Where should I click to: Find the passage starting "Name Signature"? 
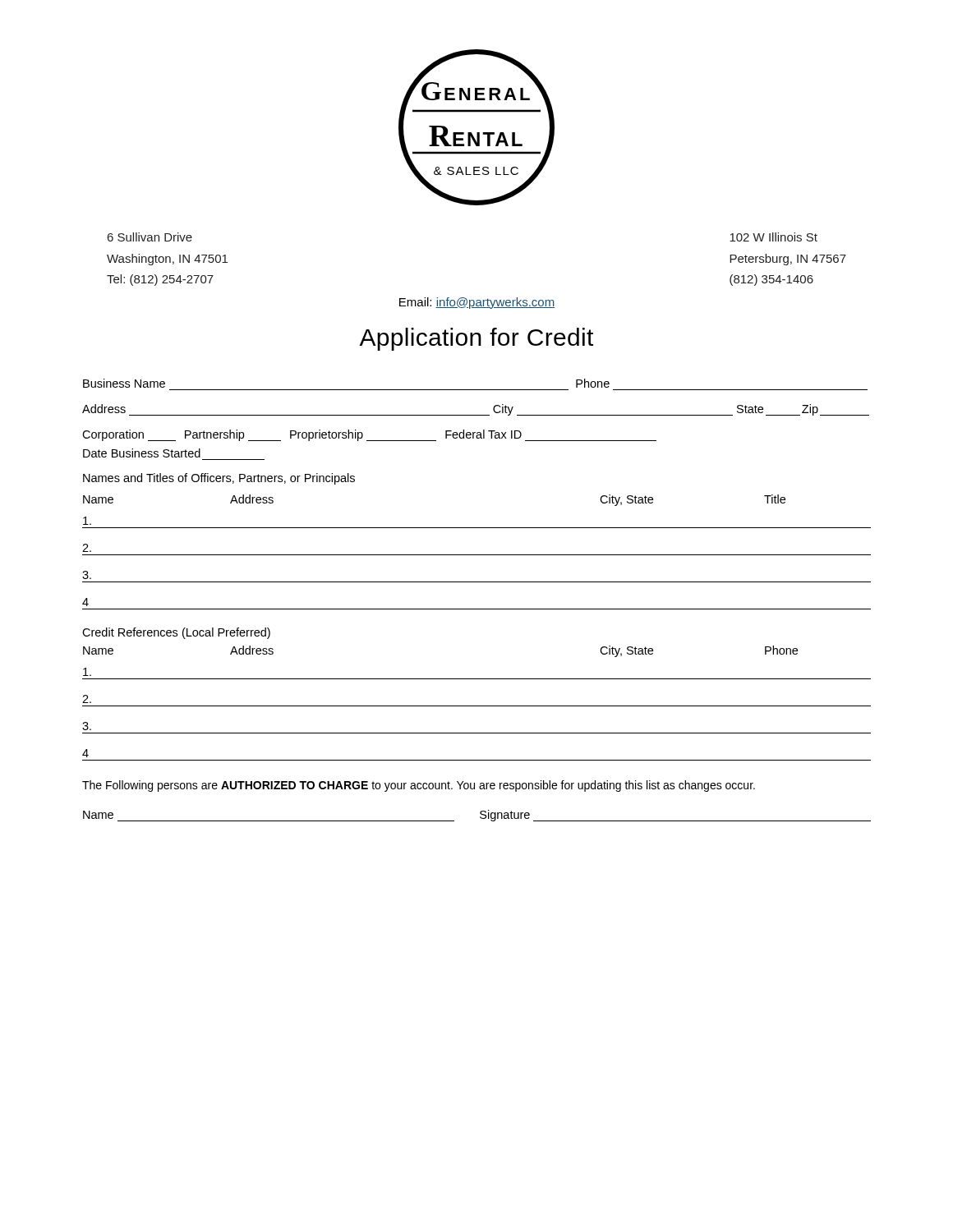click(476, 813)
